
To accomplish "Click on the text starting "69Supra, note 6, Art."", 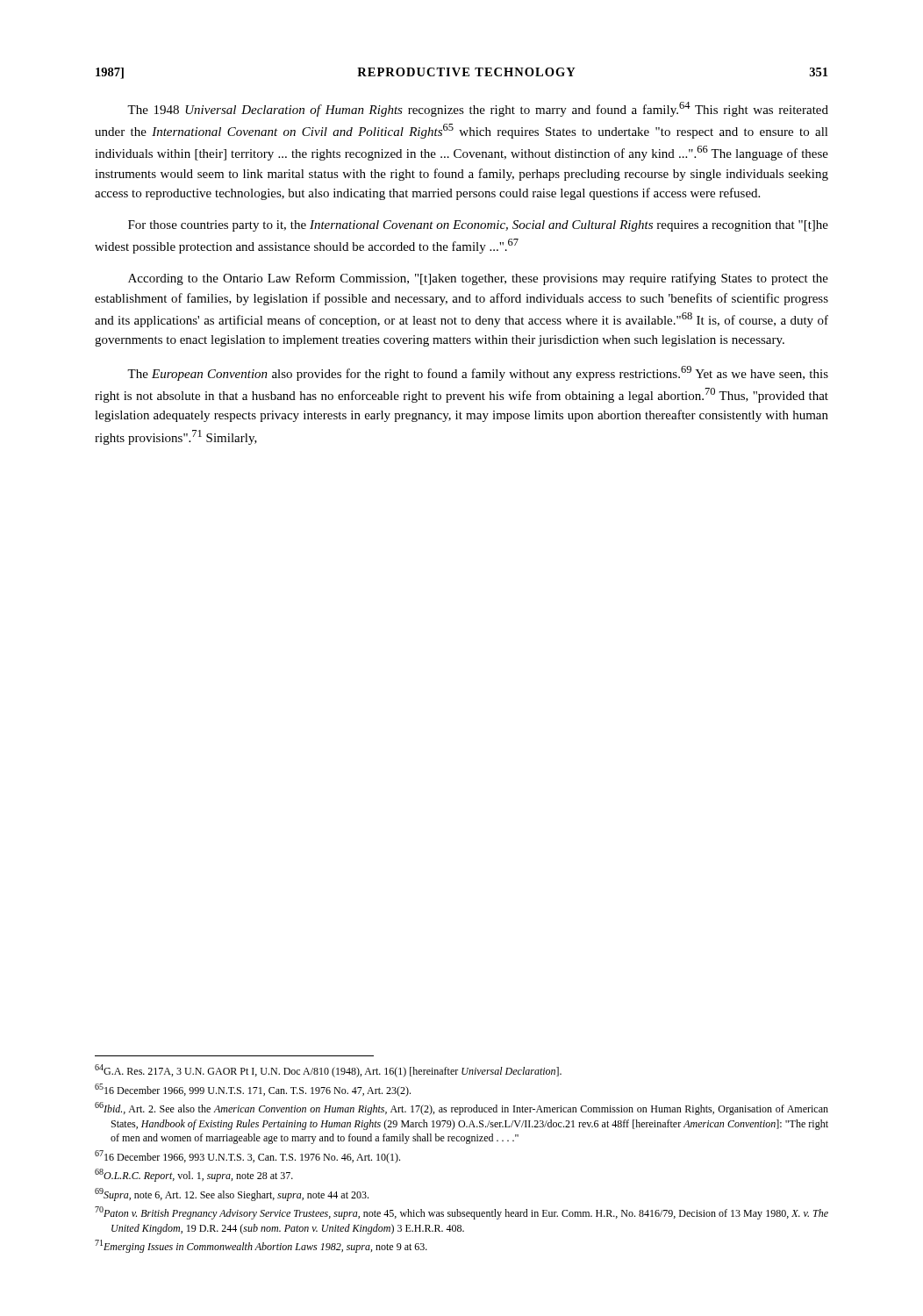I will tap(232, 1193).
